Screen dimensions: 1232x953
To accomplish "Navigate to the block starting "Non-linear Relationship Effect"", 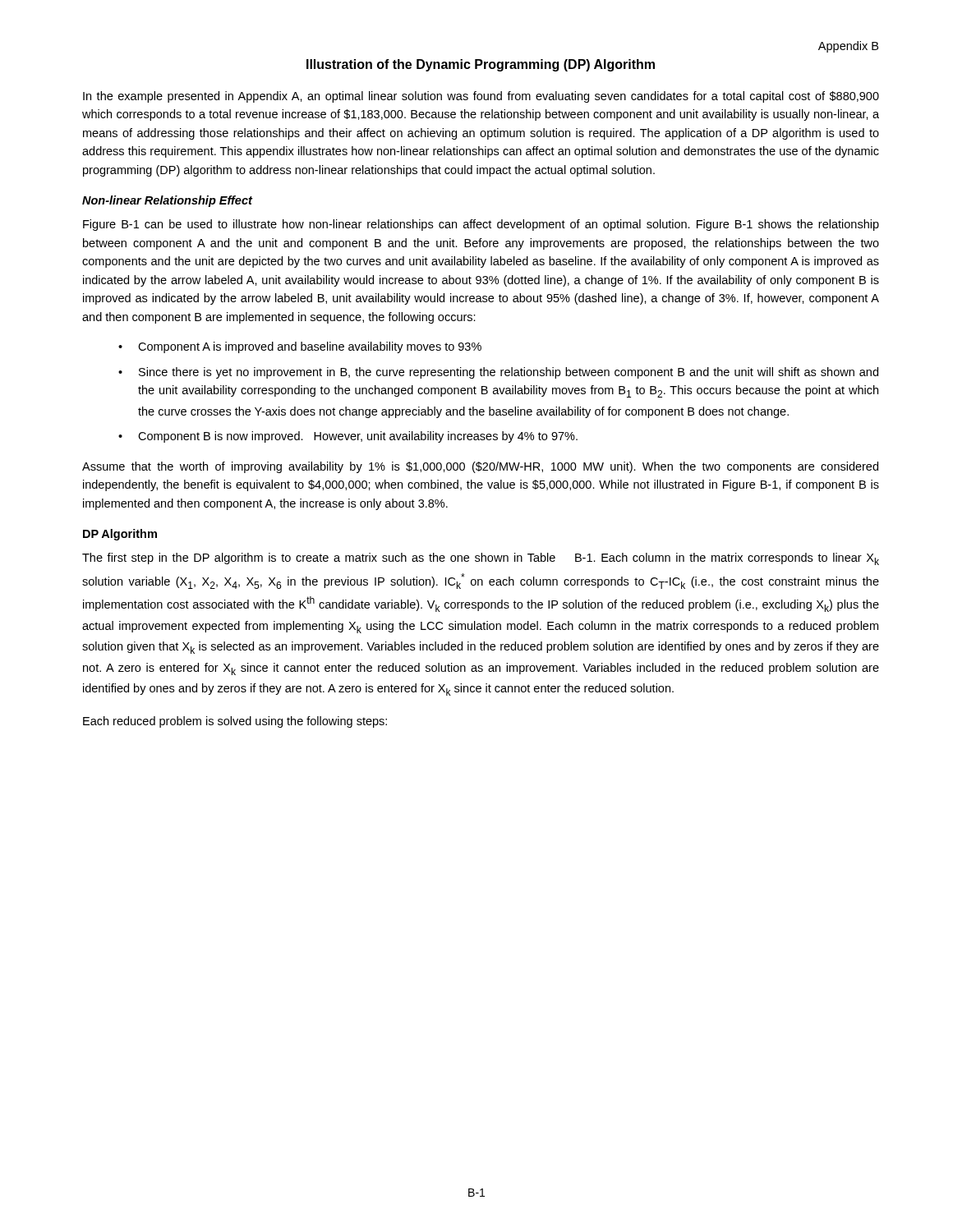I will pyautogui.click(x=167, y=201).
